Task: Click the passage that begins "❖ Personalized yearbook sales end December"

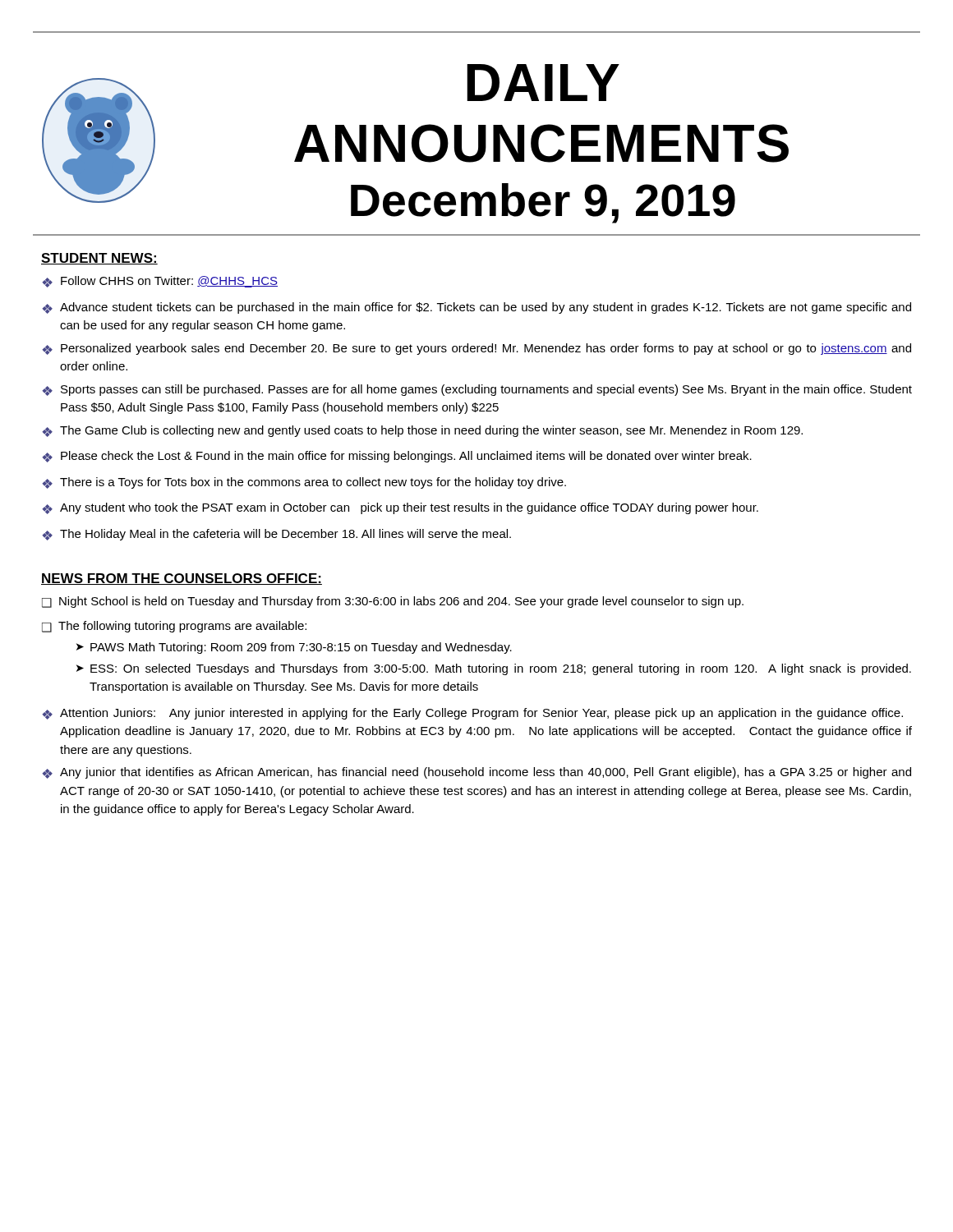Action: [476, 357]
